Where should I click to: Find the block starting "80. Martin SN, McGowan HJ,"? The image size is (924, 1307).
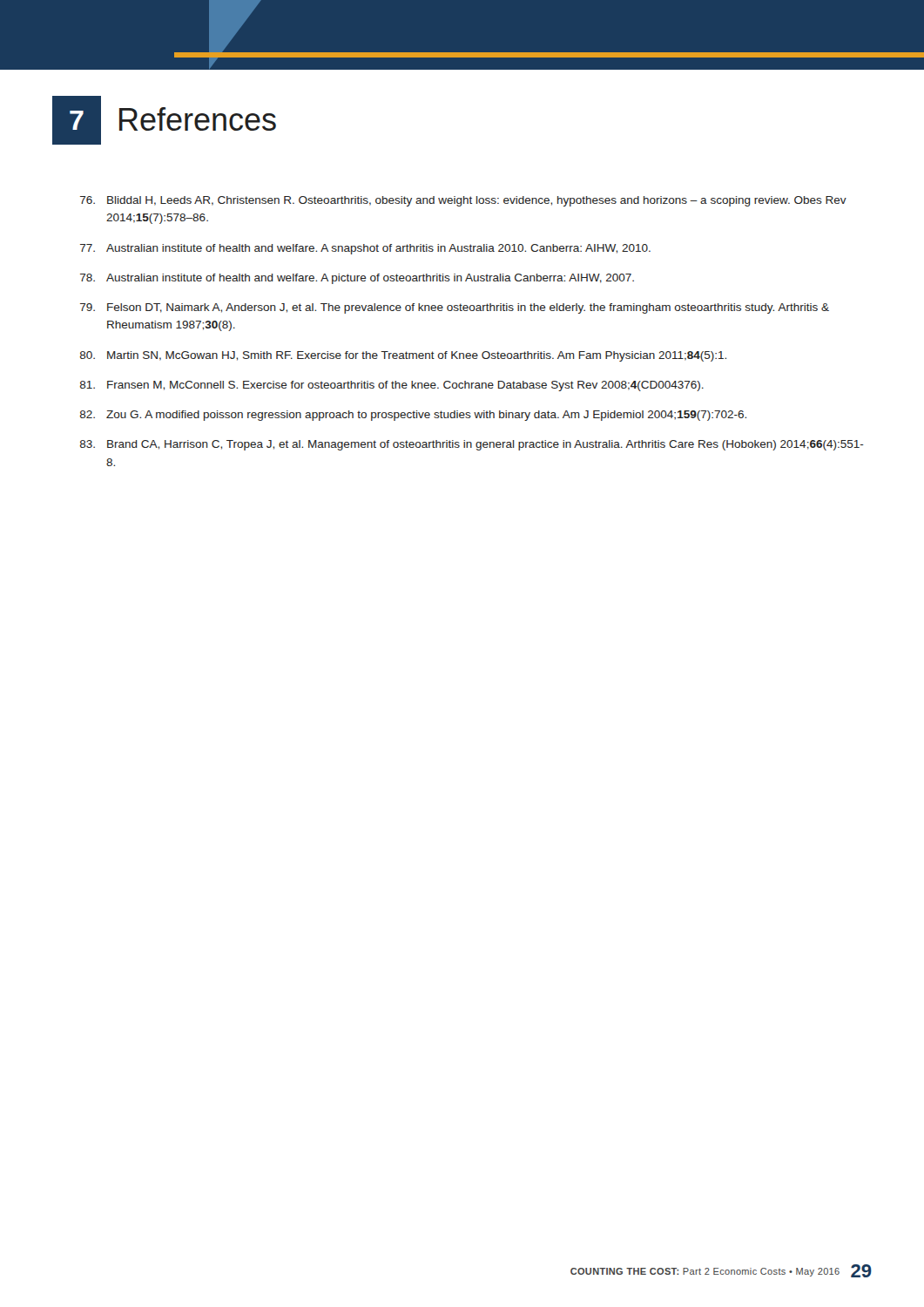point(462,355)
